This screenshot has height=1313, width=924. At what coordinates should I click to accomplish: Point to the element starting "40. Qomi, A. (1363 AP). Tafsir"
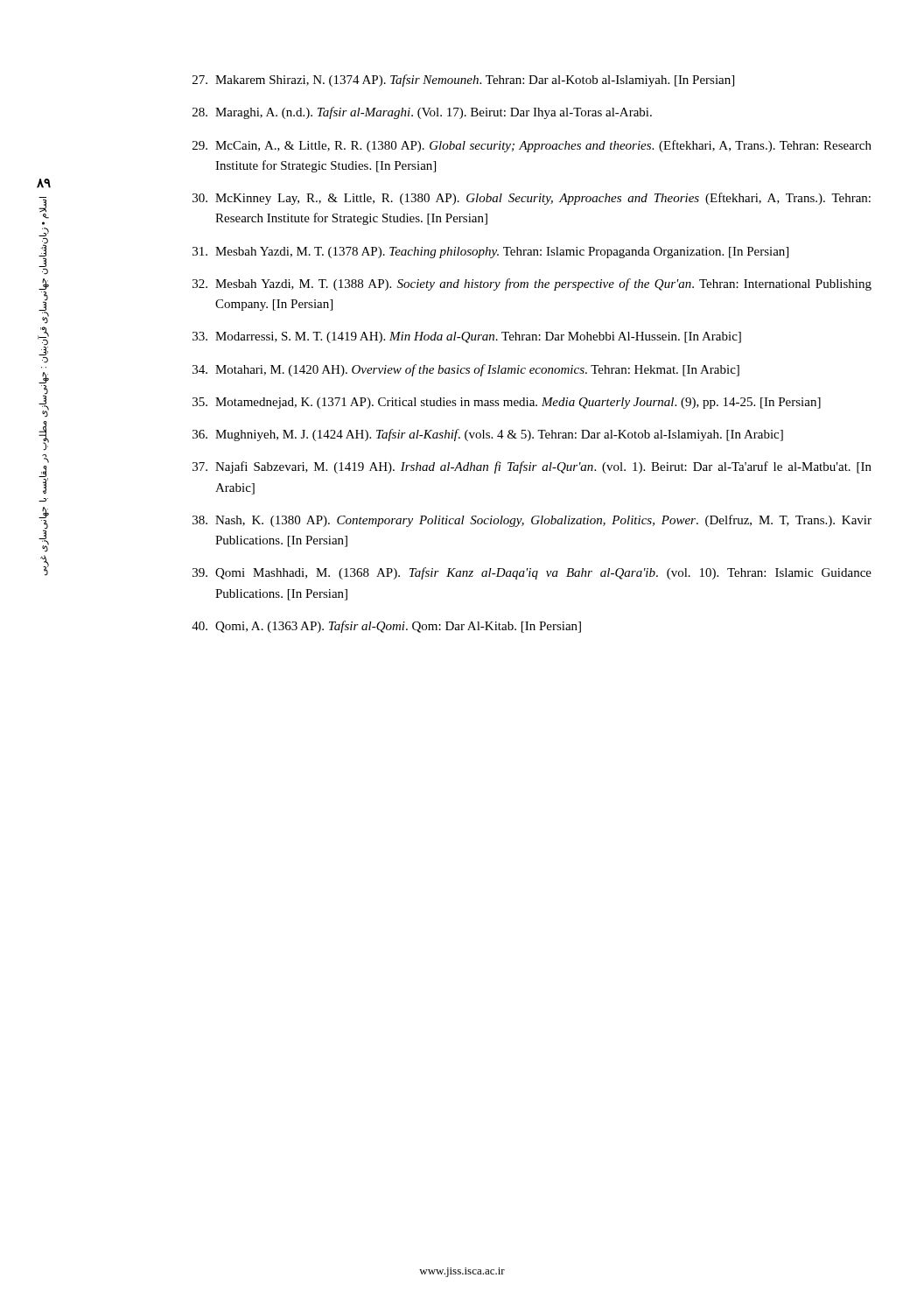(x=523, y=626)
